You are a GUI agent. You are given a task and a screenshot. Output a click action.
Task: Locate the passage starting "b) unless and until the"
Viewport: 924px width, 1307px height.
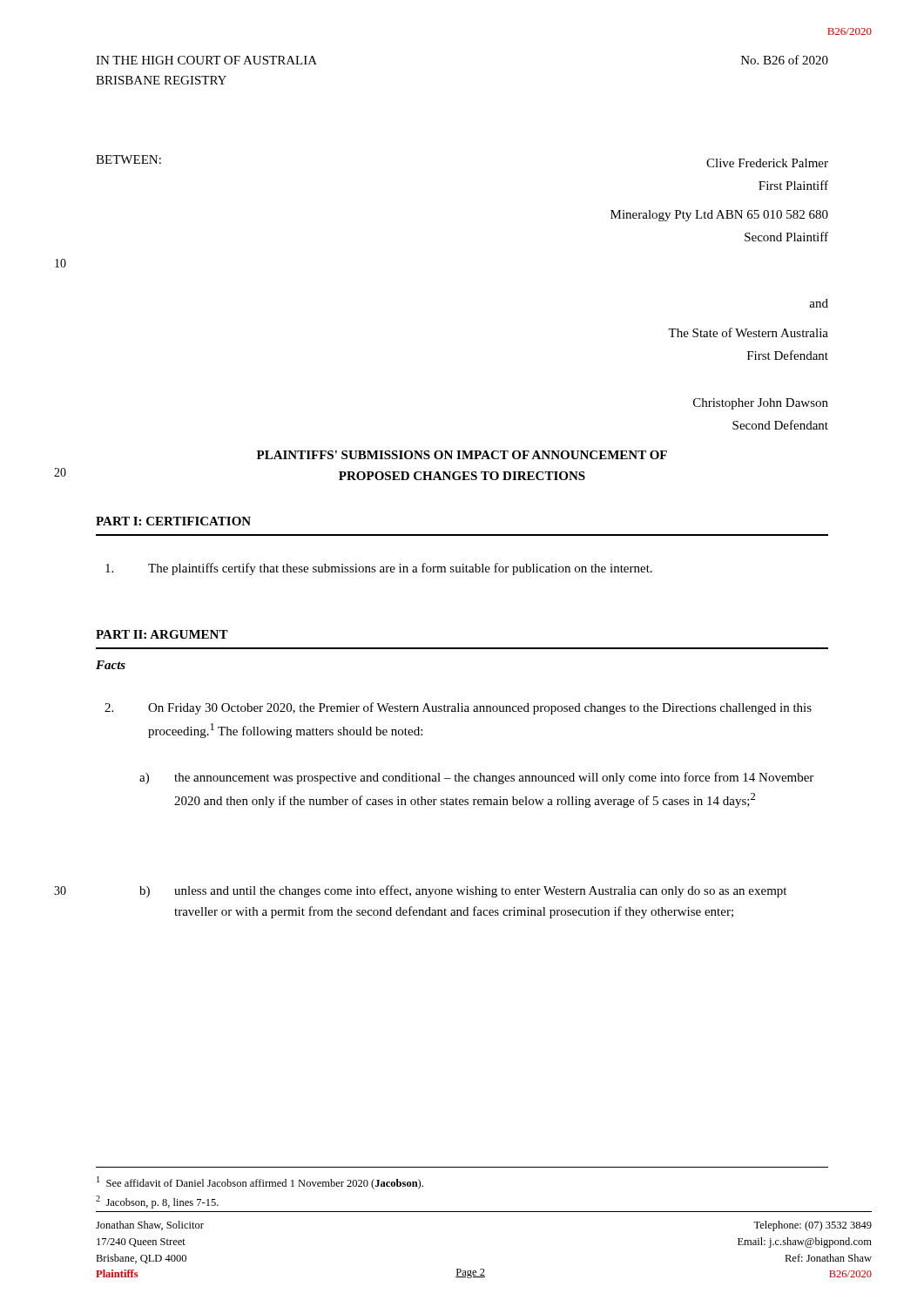click(462, 901)
